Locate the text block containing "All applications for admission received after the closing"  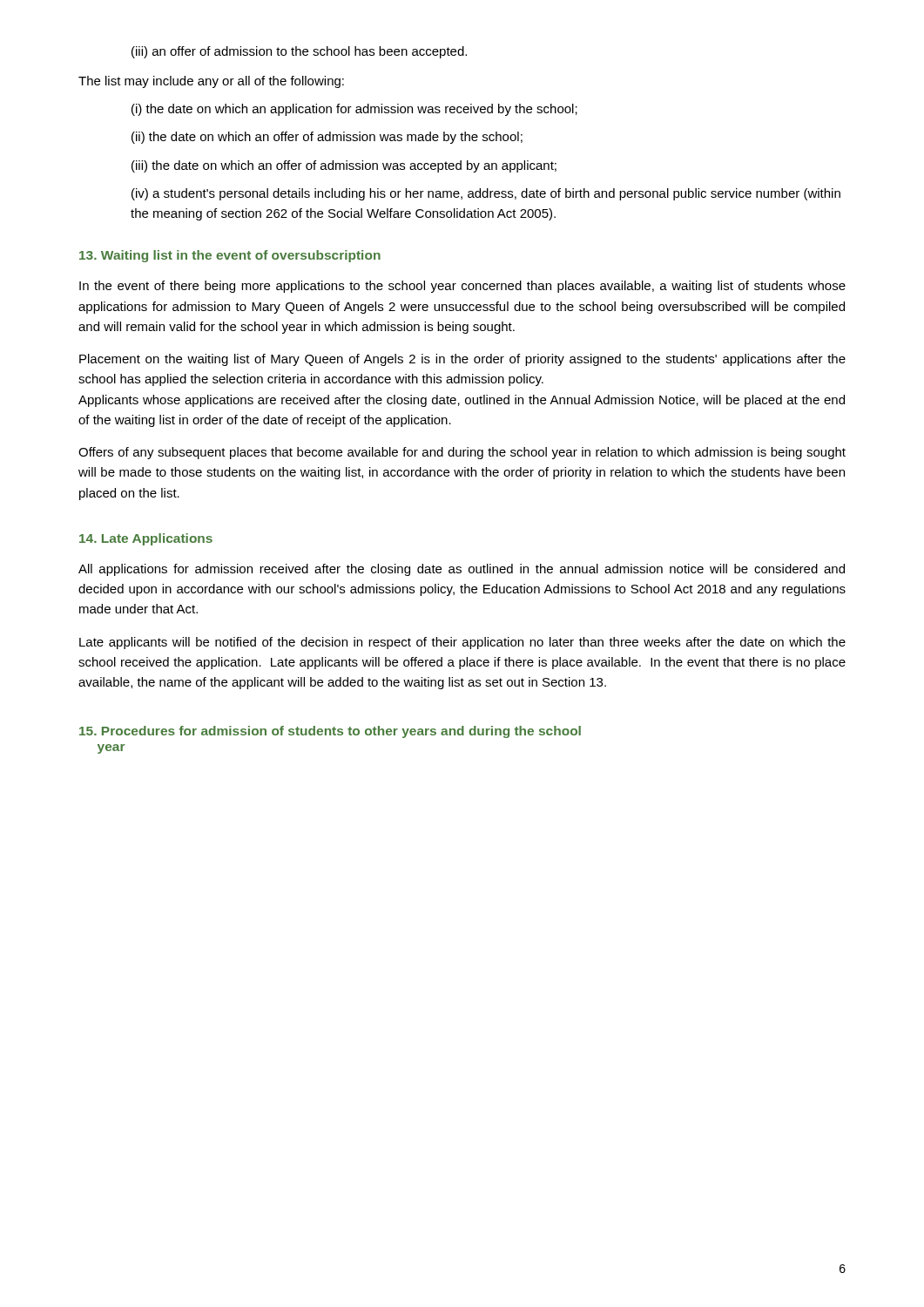[462, 589]
